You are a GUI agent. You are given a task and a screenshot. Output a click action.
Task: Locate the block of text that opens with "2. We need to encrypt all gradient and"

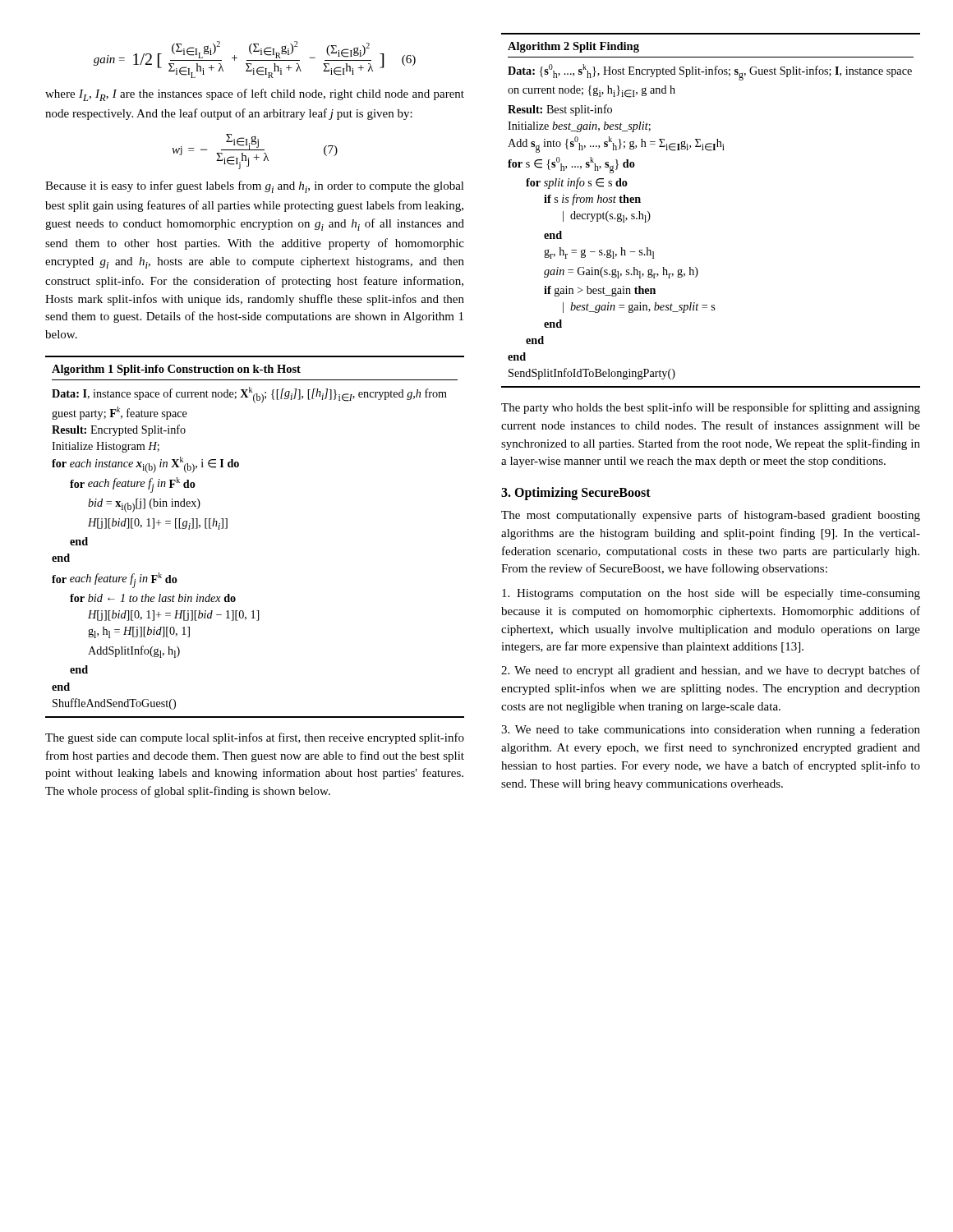[x=711, y=688]
